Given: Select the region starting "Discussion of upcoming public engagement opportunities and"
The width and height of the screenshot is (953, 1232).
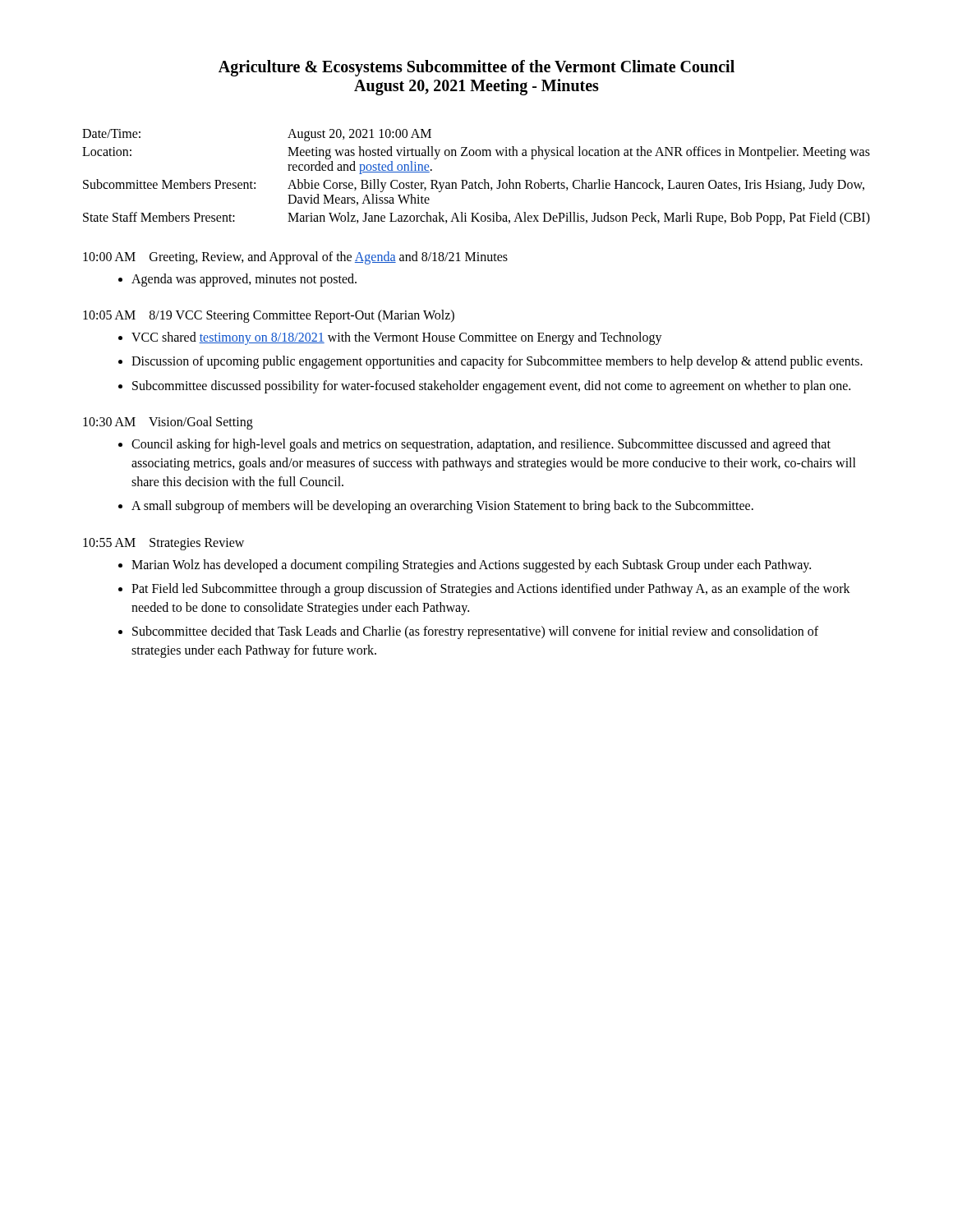Looking at the screenshot, I should pyautogui.click(x=497, y=361).
